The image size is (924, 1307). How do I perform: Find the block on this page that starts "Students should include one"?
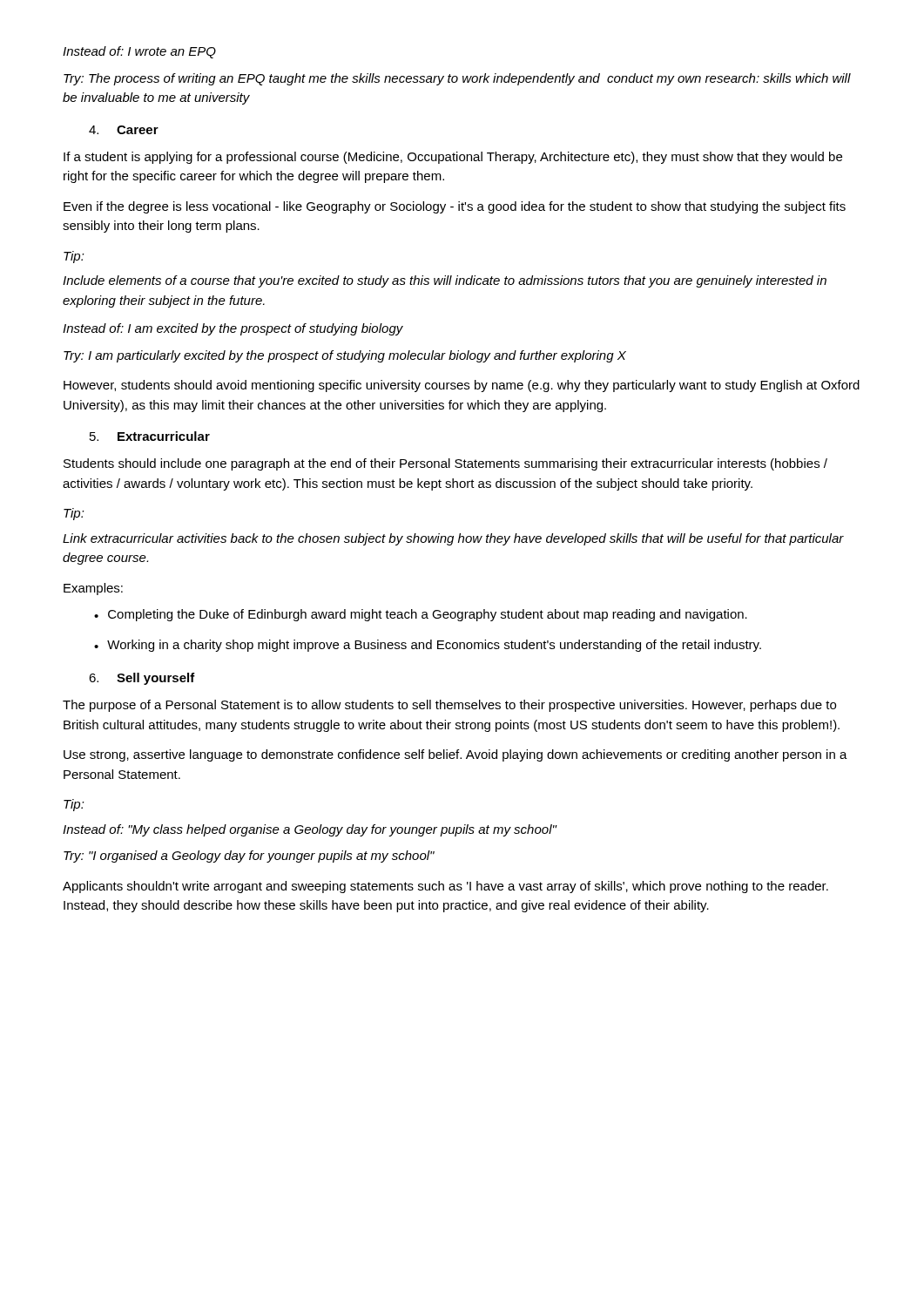pos(445,473)
